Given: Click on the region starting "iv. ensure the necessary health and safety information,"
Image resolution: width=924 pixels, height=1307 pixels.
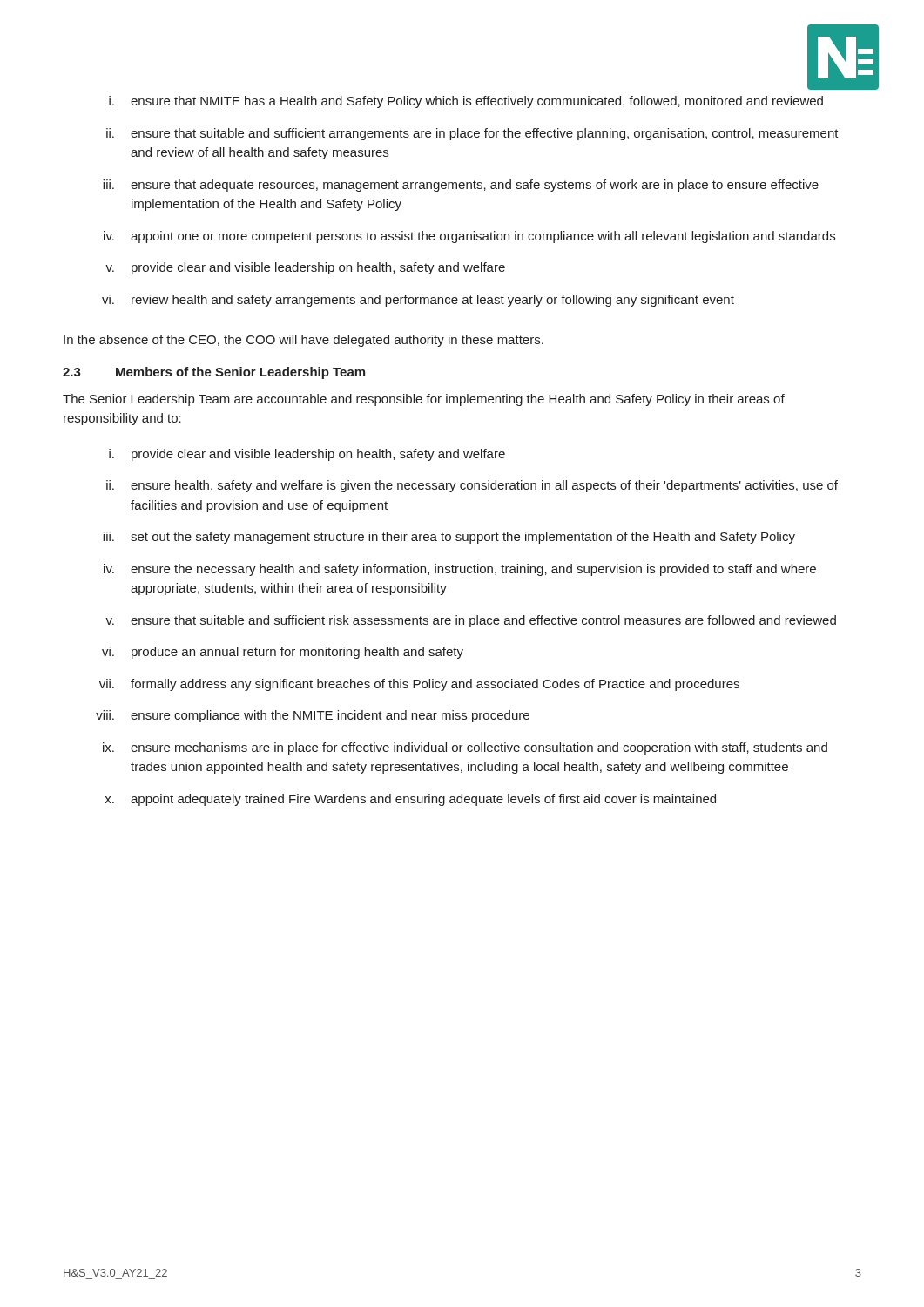Looking at the screenshot, I should click(462, 579).
